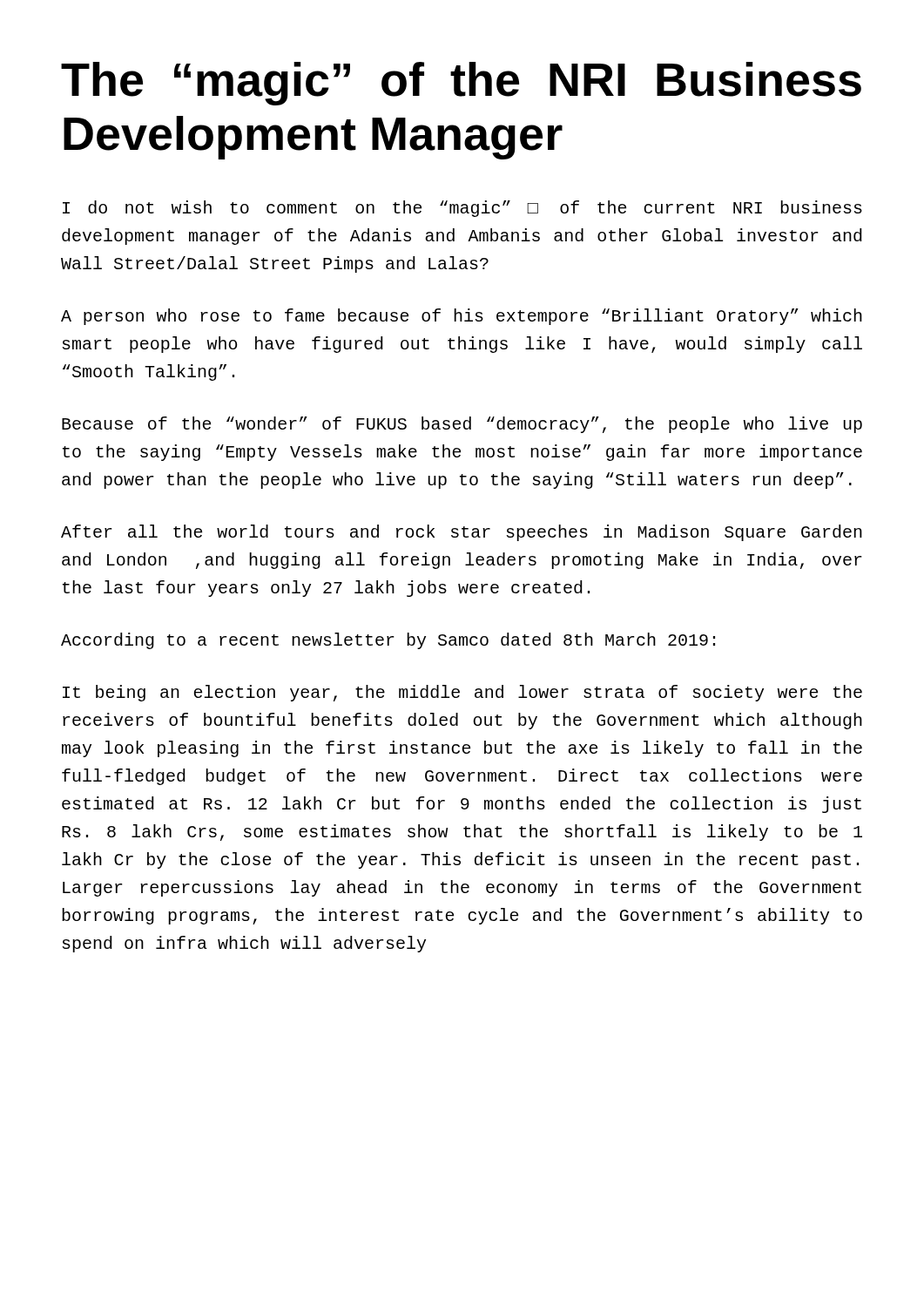Click on the text block that reads "According to a"

point(390,641)
